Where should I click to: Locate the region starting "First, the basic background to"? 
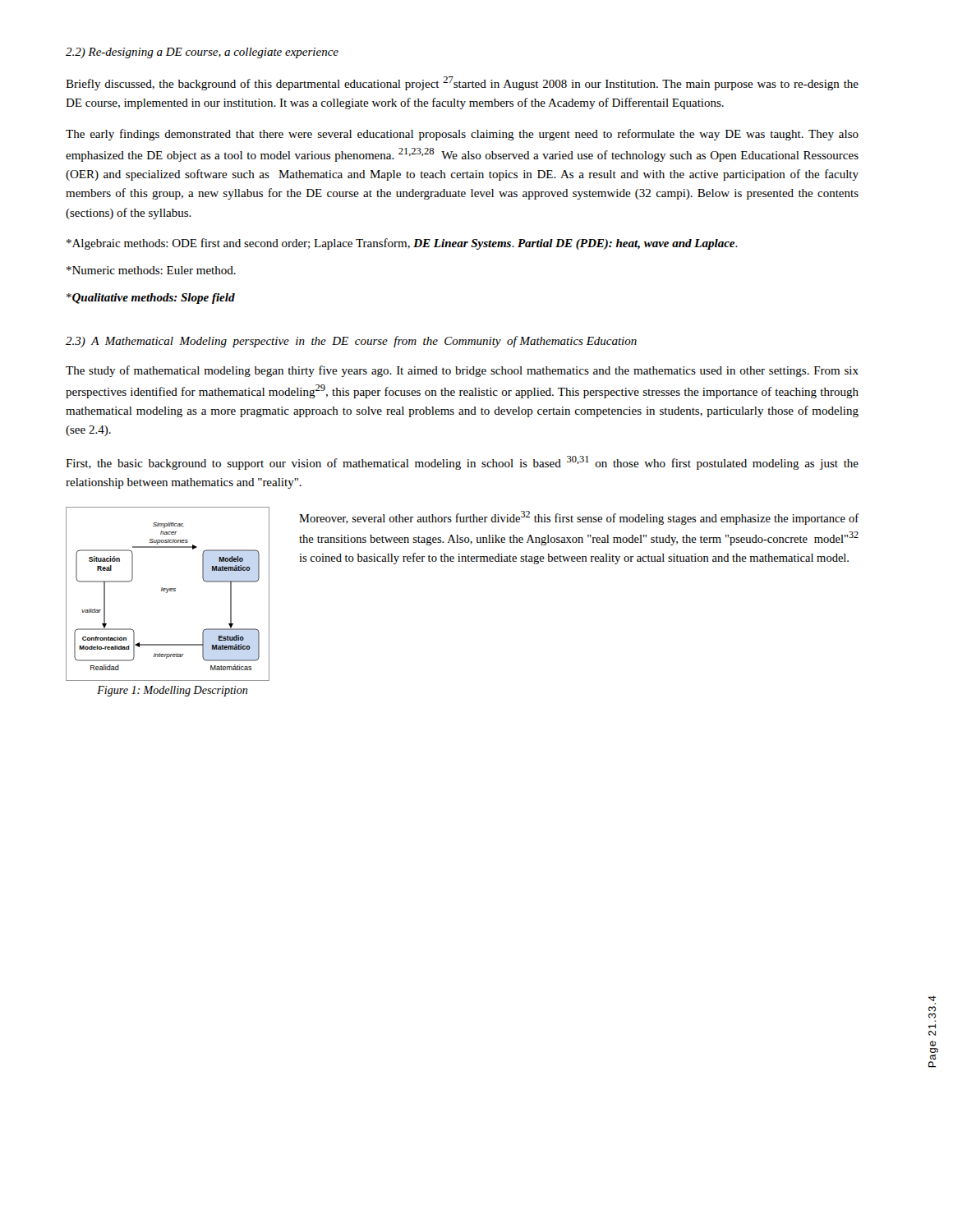462,471
